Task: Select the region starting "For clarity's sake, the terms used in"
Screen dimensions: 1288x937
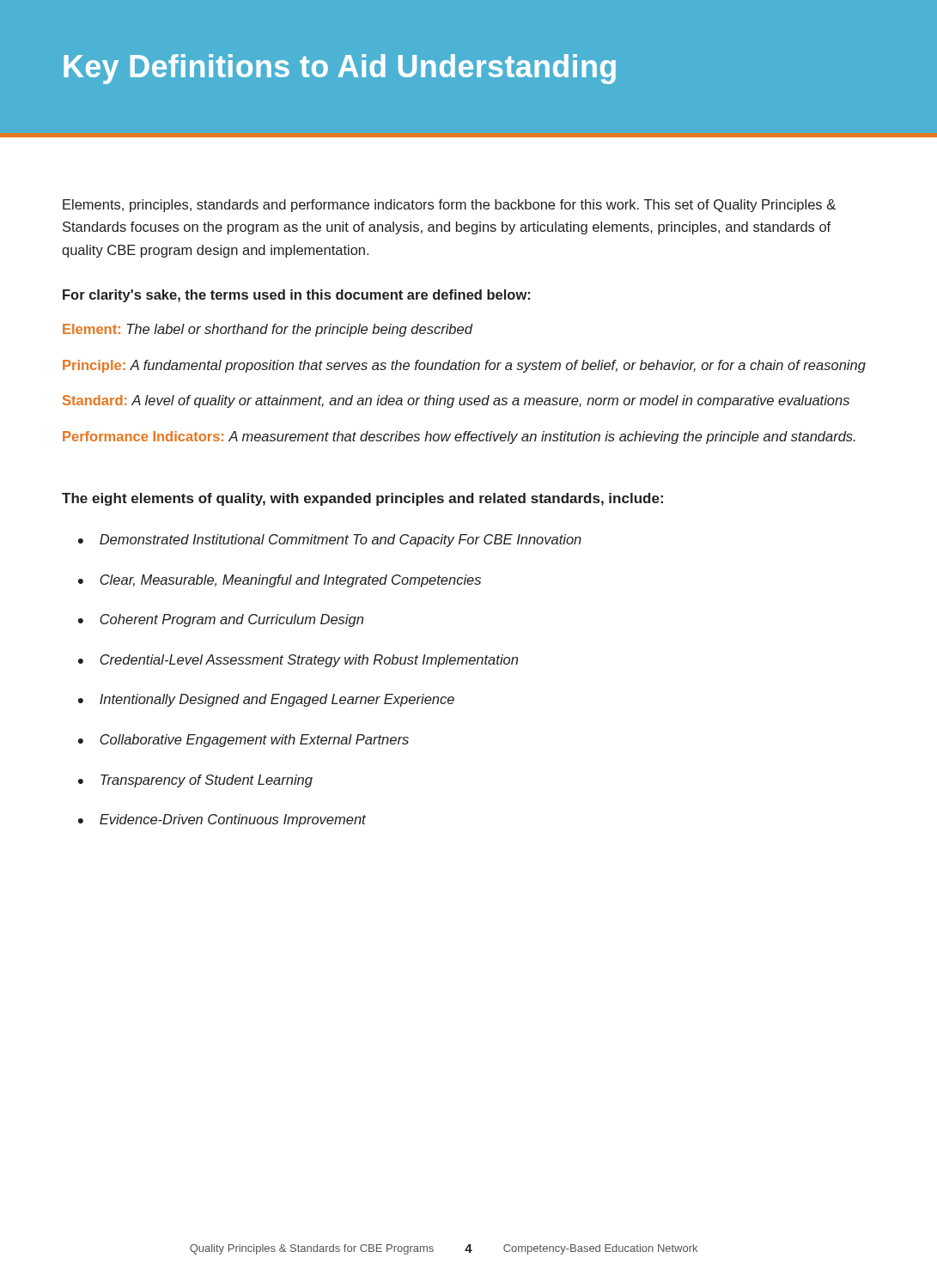Action: click(297, 295)
